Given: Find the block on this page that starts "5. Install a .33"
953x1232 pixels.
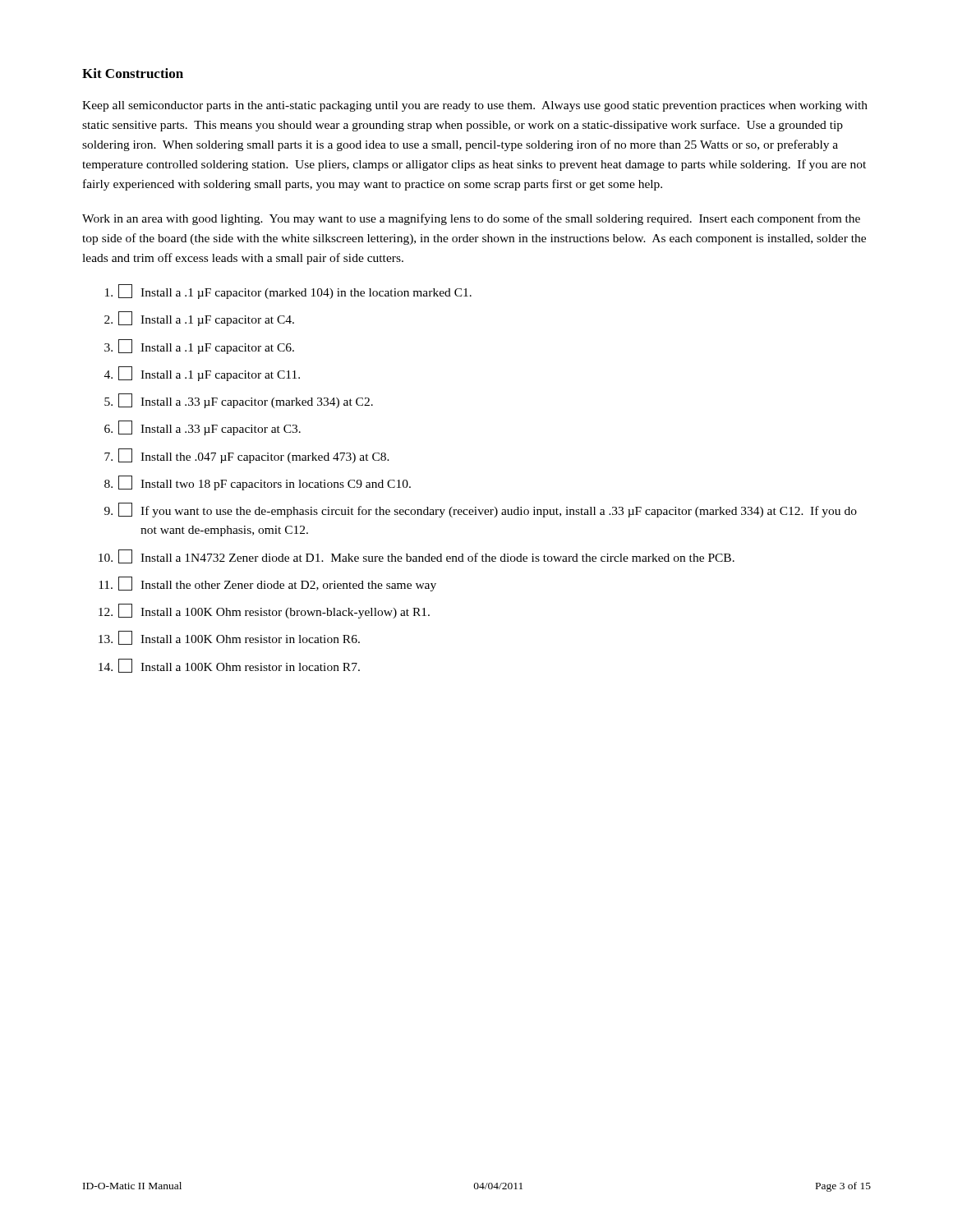Looking at the screenshot, I should (x=239, y=401).
